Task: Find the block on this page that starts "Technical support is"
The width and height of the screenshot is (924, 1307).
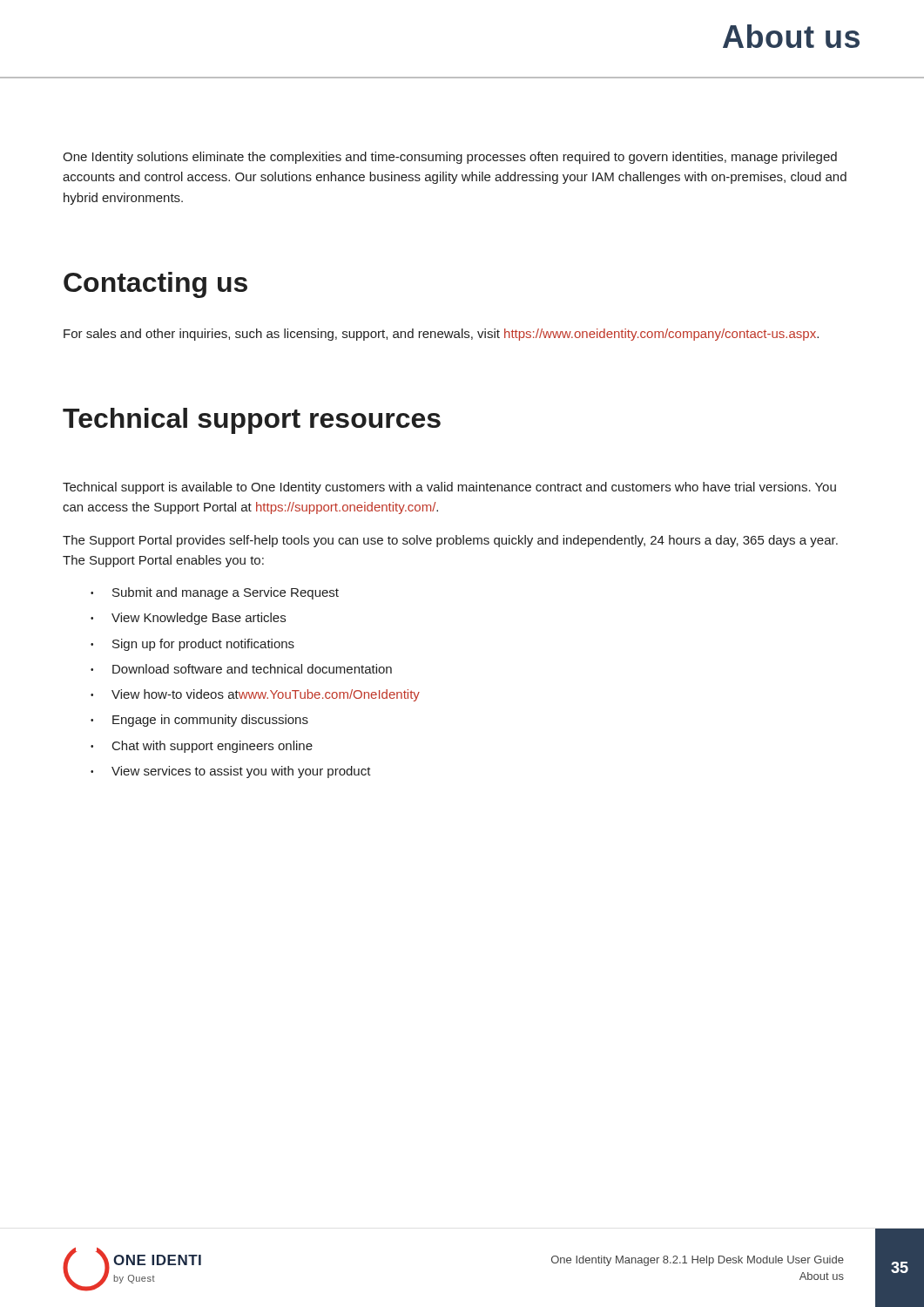Action: click(450, 497)
